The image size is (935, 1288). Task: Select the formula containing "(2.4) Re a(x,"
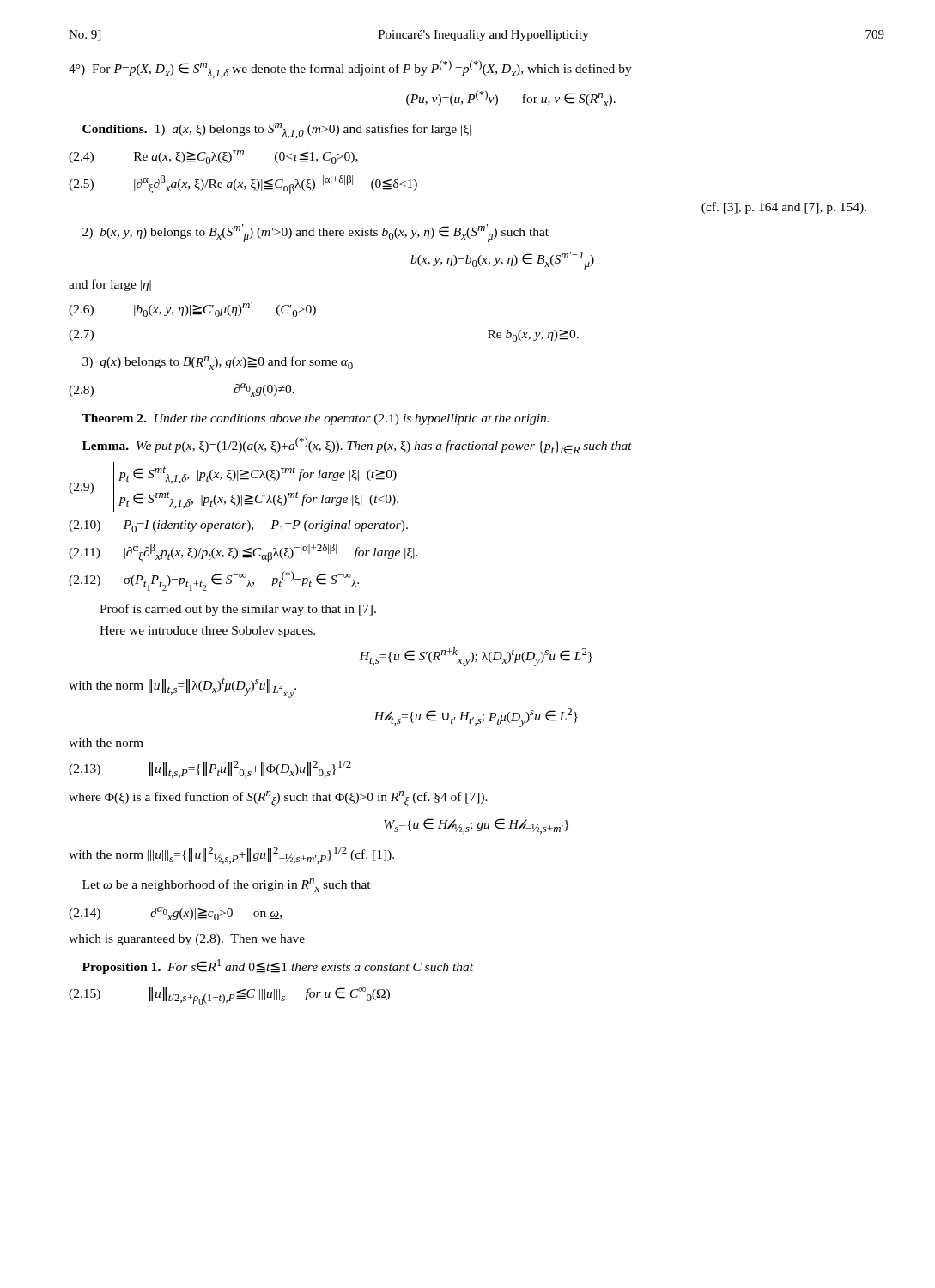213,157
